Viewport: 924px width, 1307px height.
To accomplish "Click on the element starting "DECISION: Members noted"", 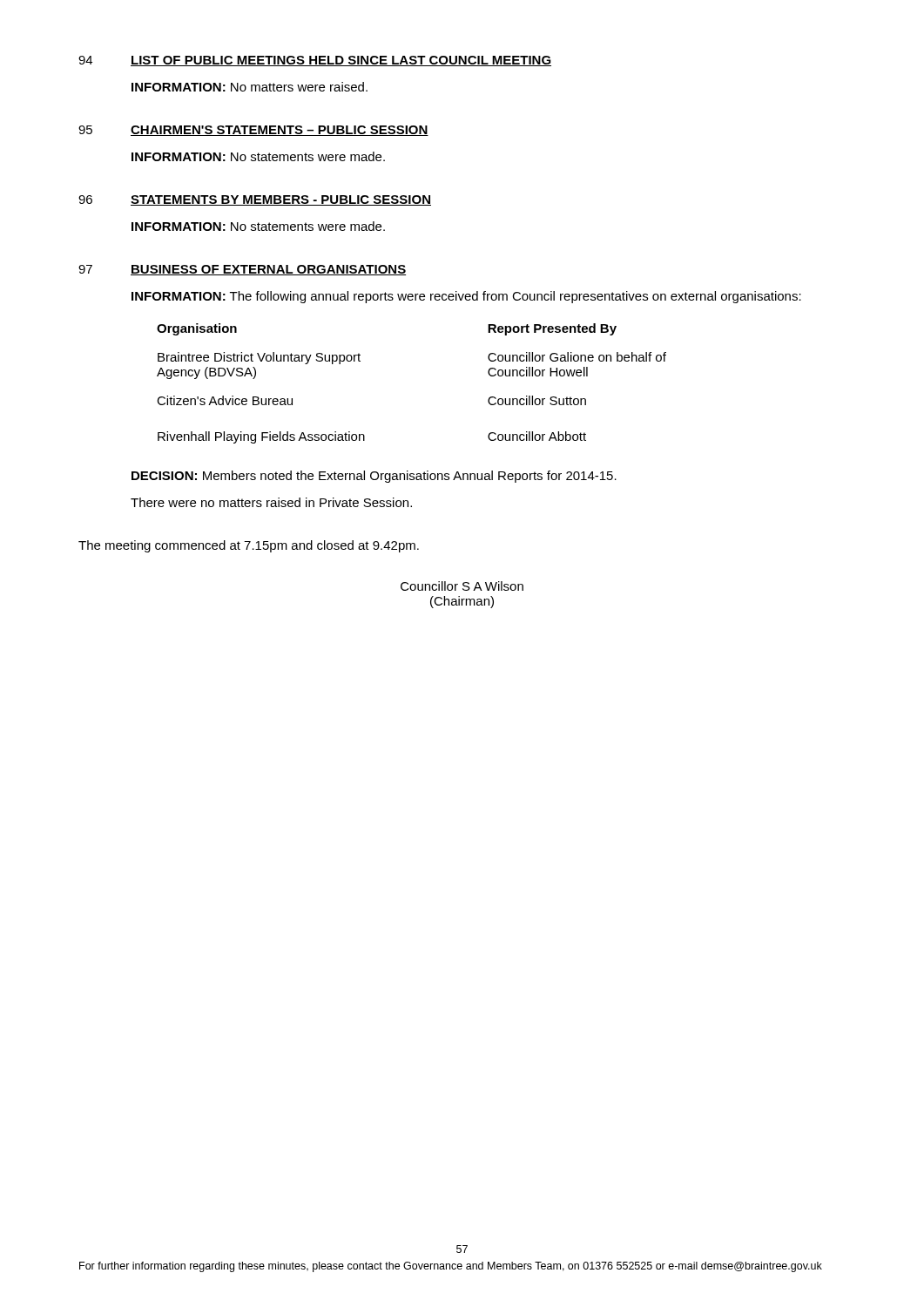I will coord(374,475).
